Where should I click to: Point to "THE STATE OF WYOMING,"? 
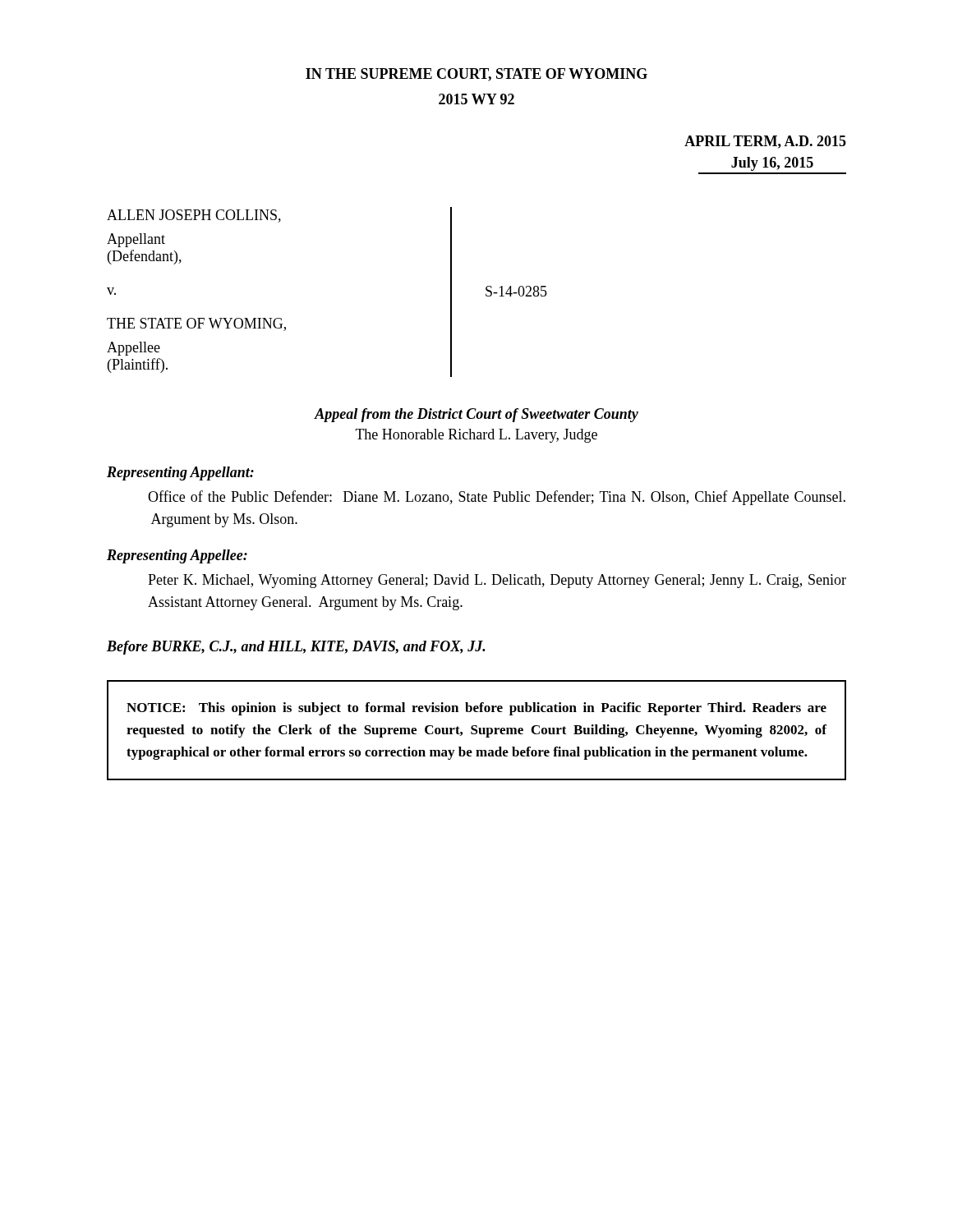point(197,324)
